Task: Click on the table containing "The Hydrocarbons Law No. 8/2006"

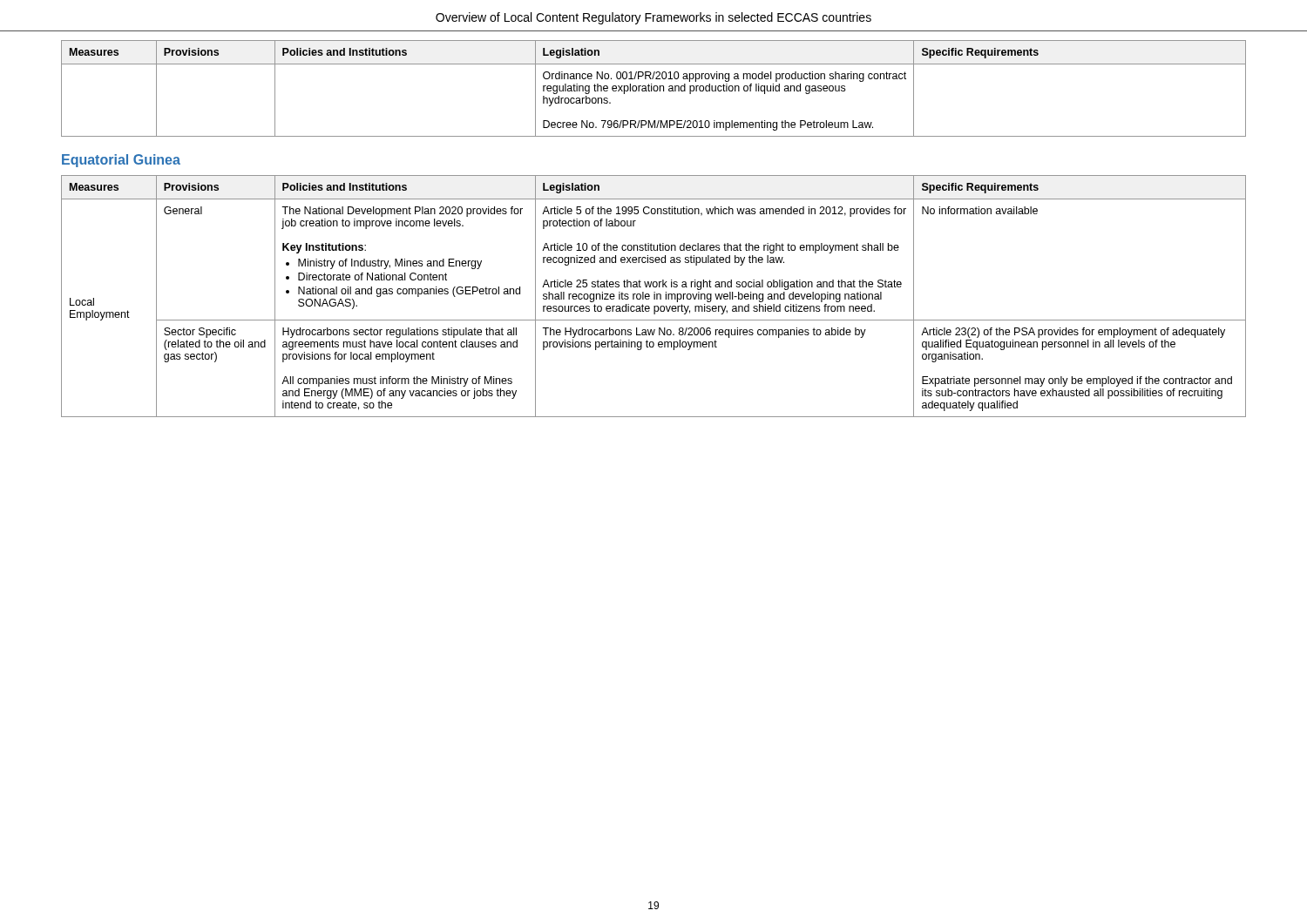Action: 654,296
